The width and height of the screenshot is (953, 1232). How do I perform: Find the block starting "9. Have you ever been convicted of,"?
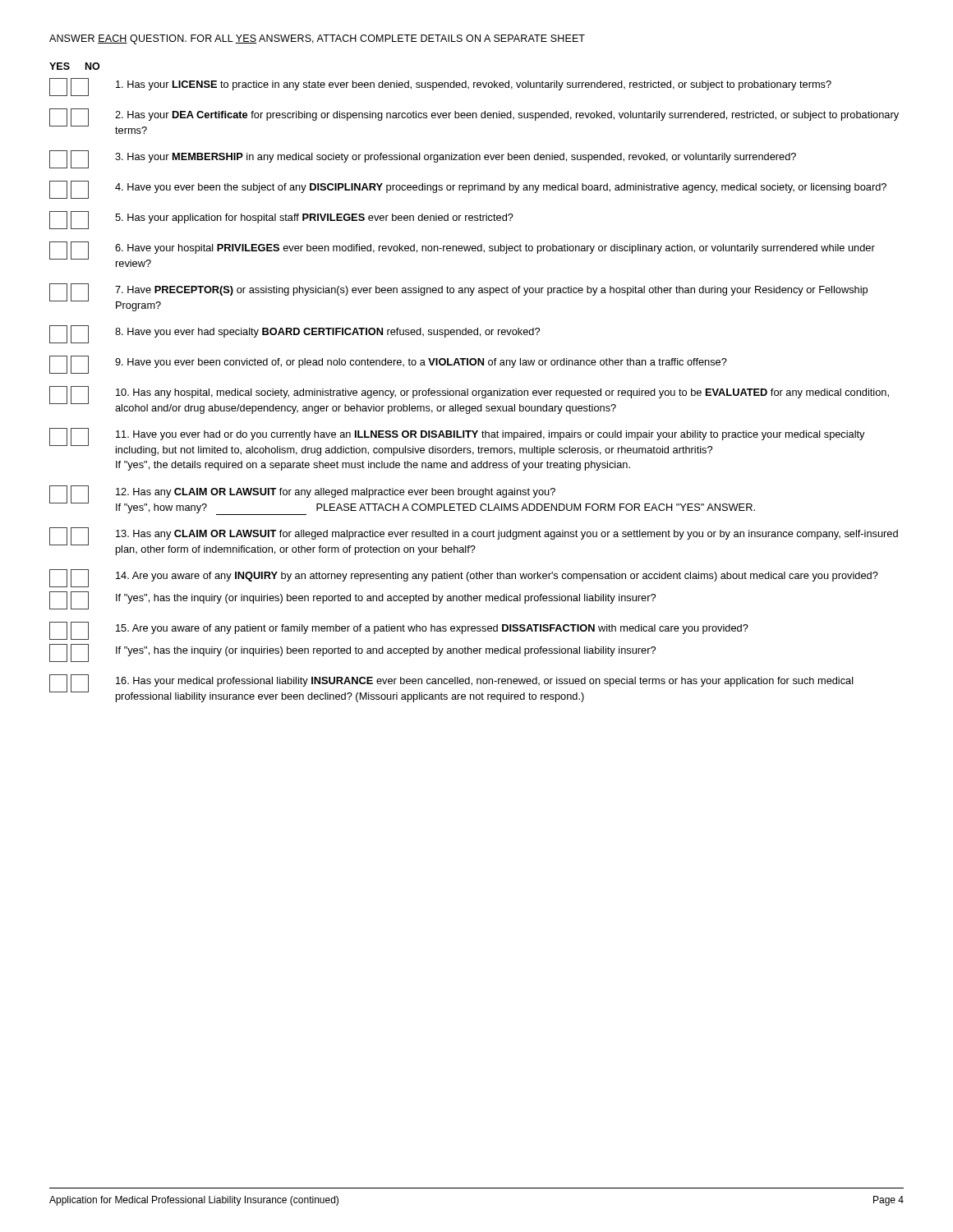[476, 364]
